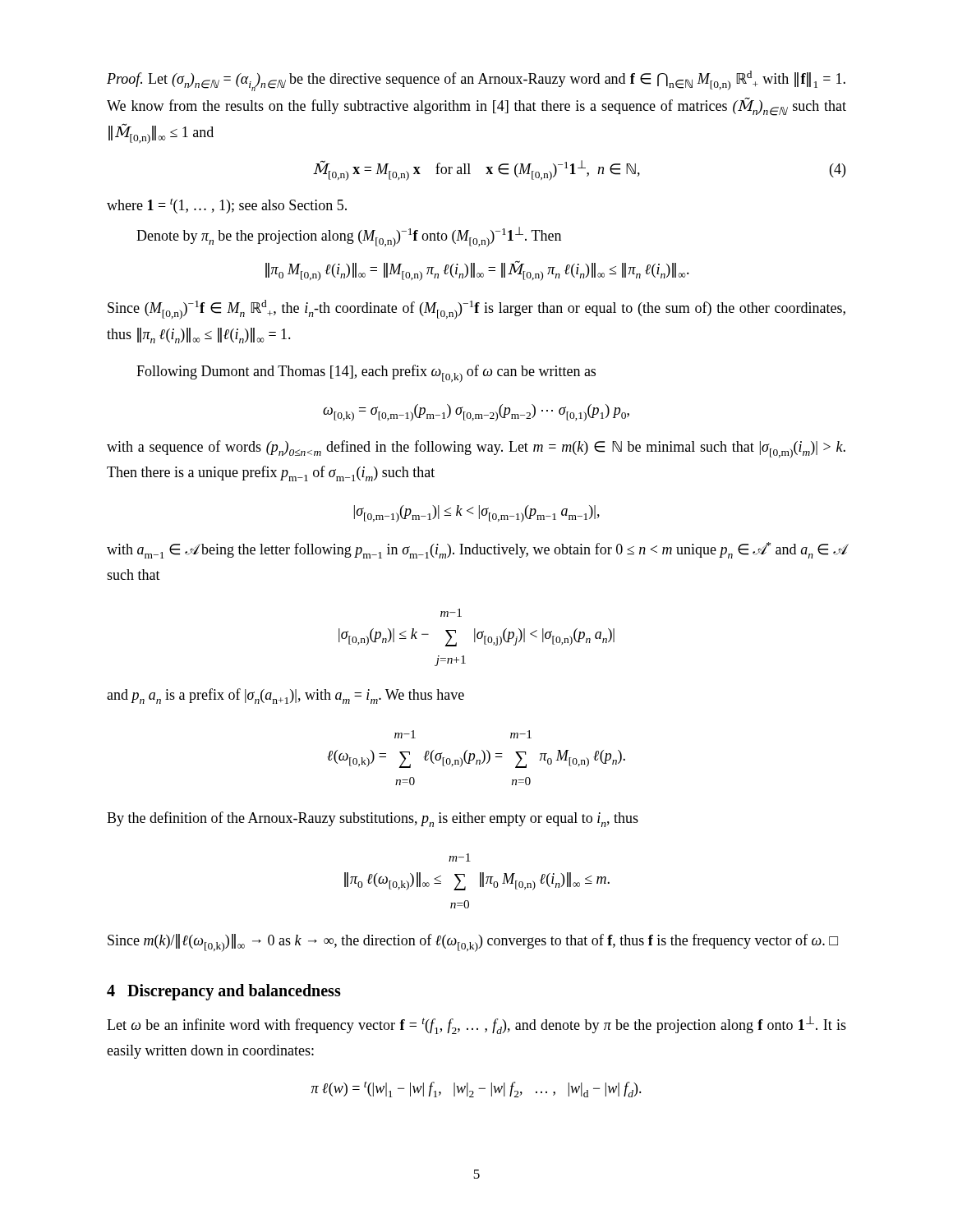Locate the text block starting "ω[0,k) = σ[0,m−1)(pm−1) σ[0,m−2)(pm−2) ⋯ σ[0,1)(p1) p0,"
Image resolution: width=953 pixels, height=1232 pixels.
[x=476, y=411]
